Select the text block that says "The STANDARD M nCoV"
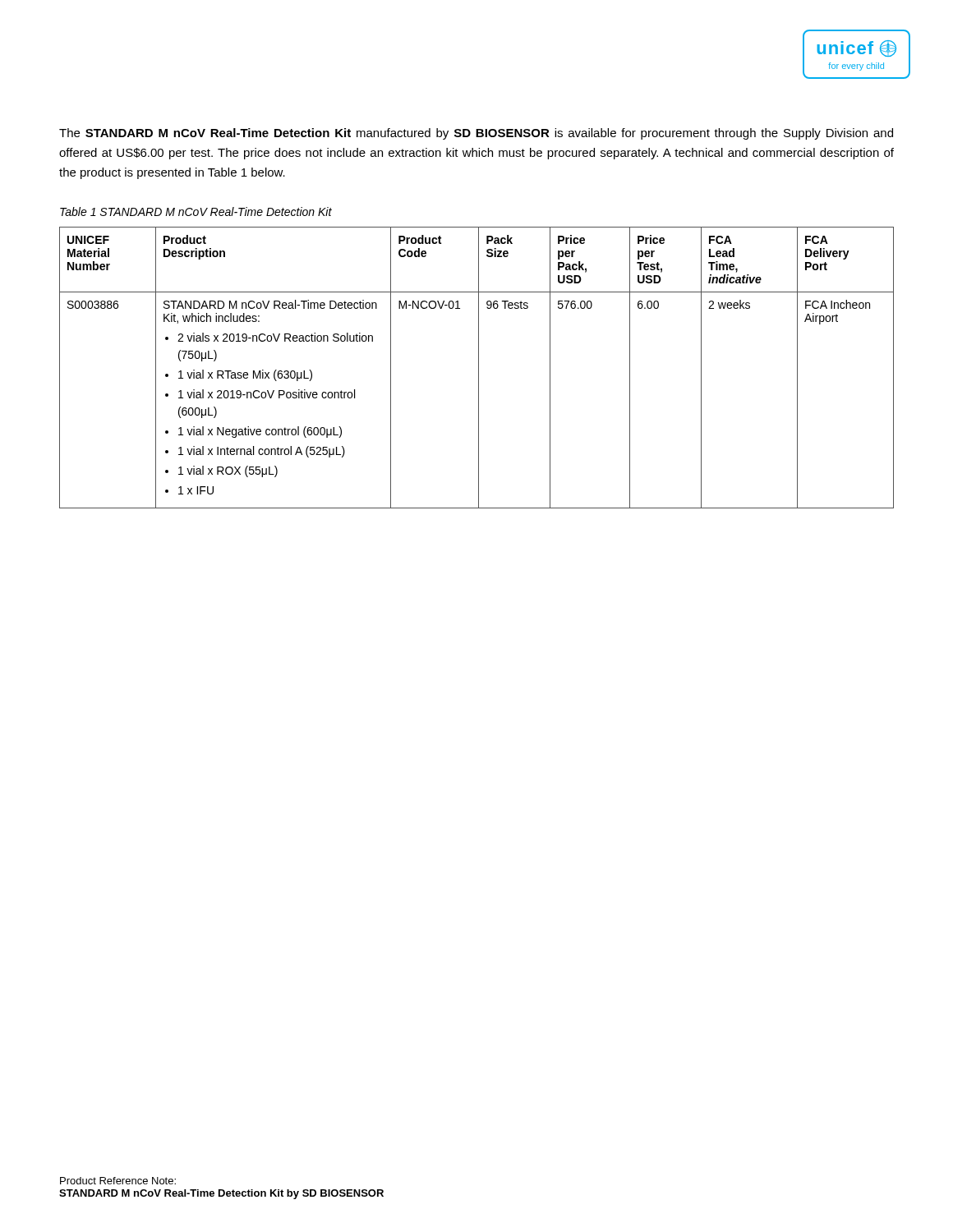This screenshot has height=1232, width=953. point(476,152)
